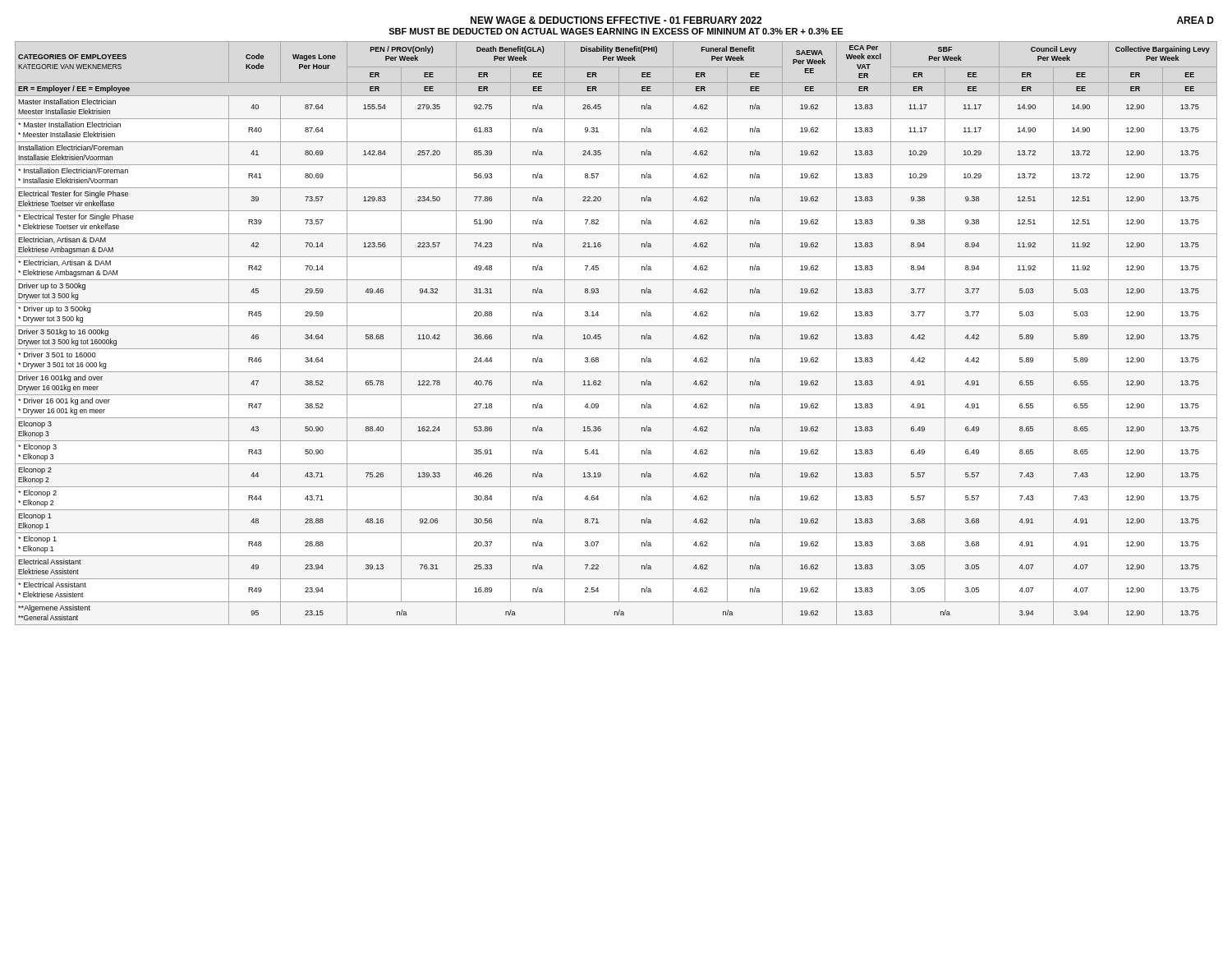The height and width of the screenshot is (953, 1232).
Task: Locate the text starting "AREA D"
Action: 1195,21
